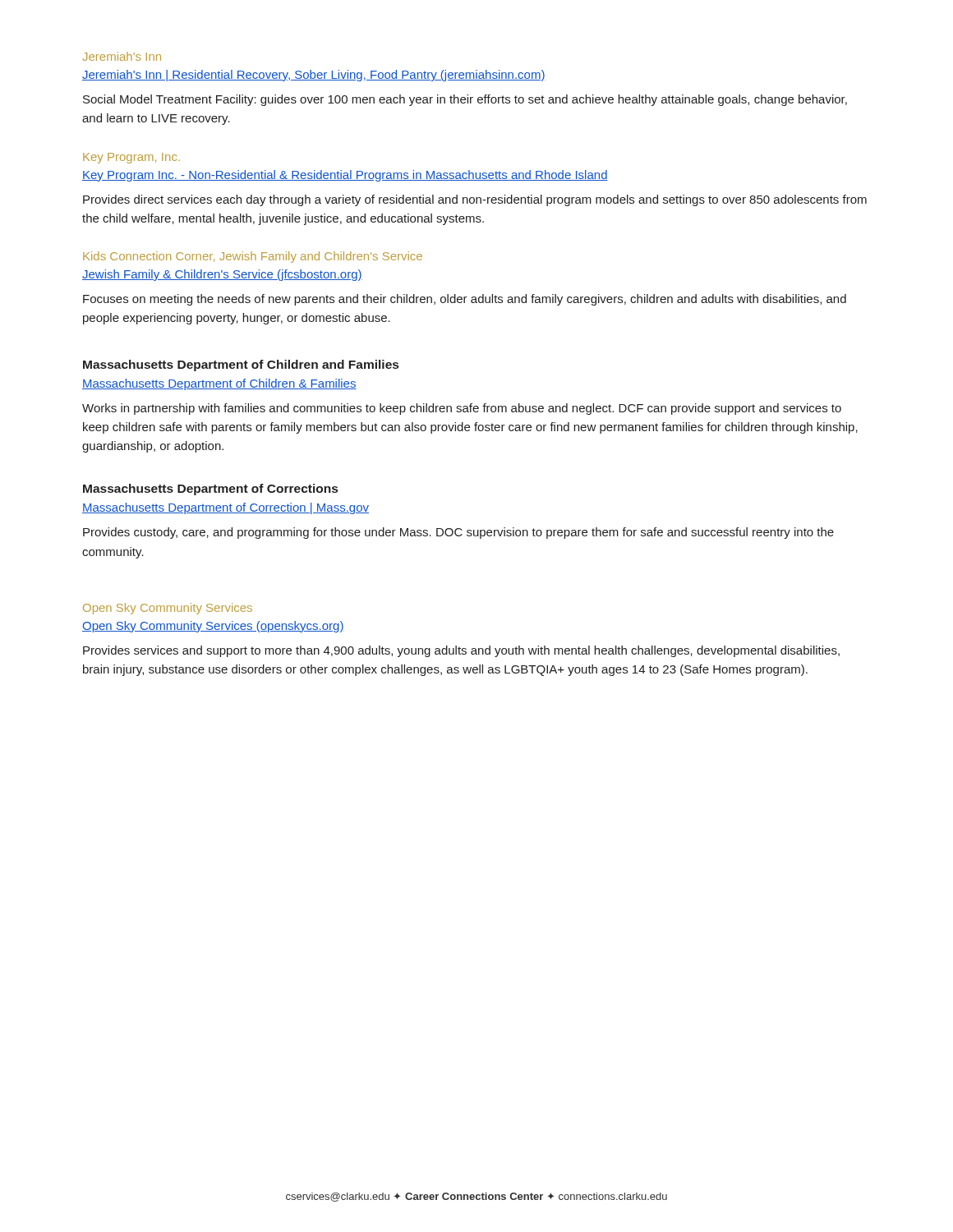Click on the text block with the text "Works in partnership with families and"
This screenshot has width=953, height=1232.
click(x=470, y=426)
